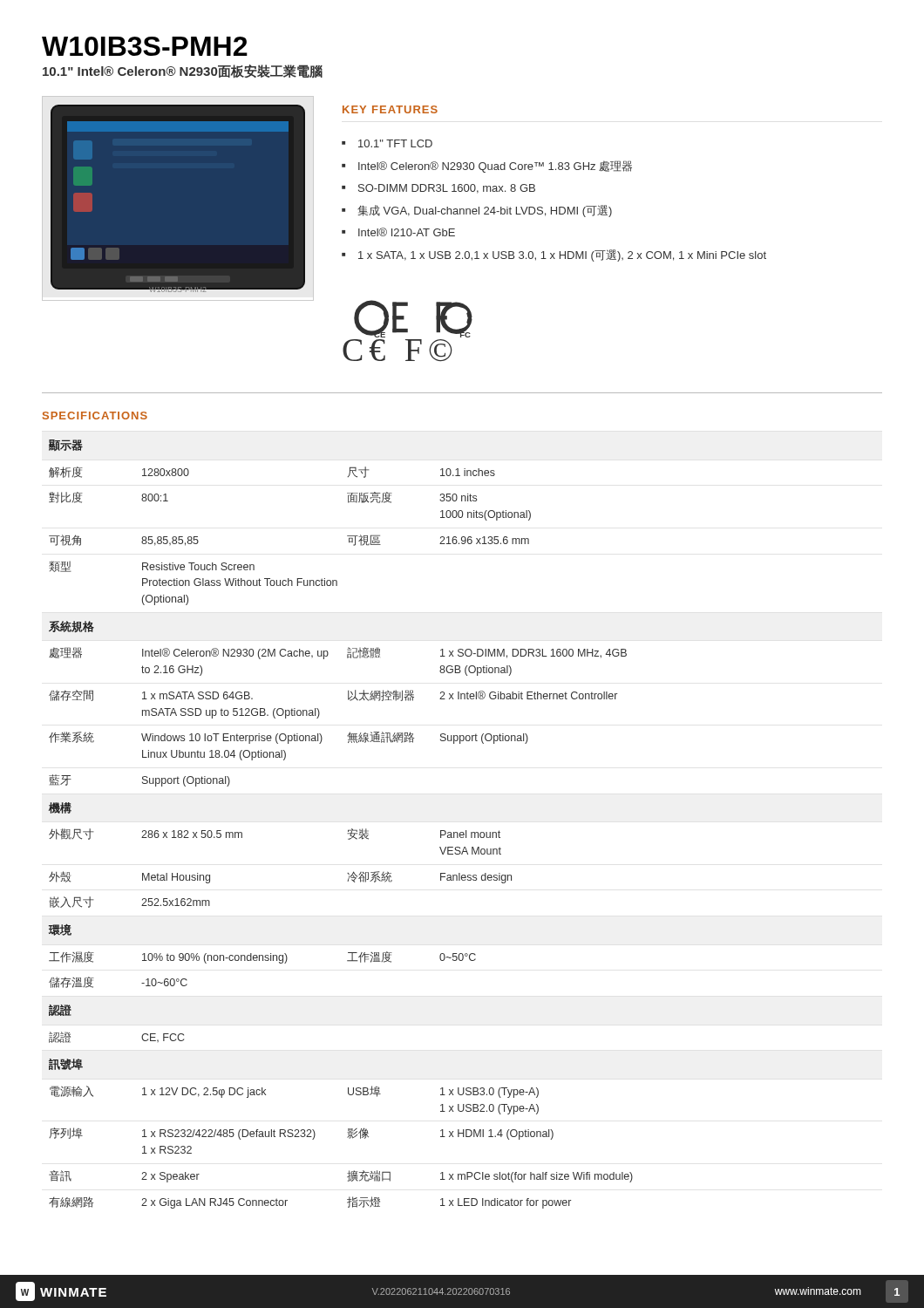Find the text block starting "Intel® I210-AT GbE"
924x1308 pixels.
click(x=406, y=233)
